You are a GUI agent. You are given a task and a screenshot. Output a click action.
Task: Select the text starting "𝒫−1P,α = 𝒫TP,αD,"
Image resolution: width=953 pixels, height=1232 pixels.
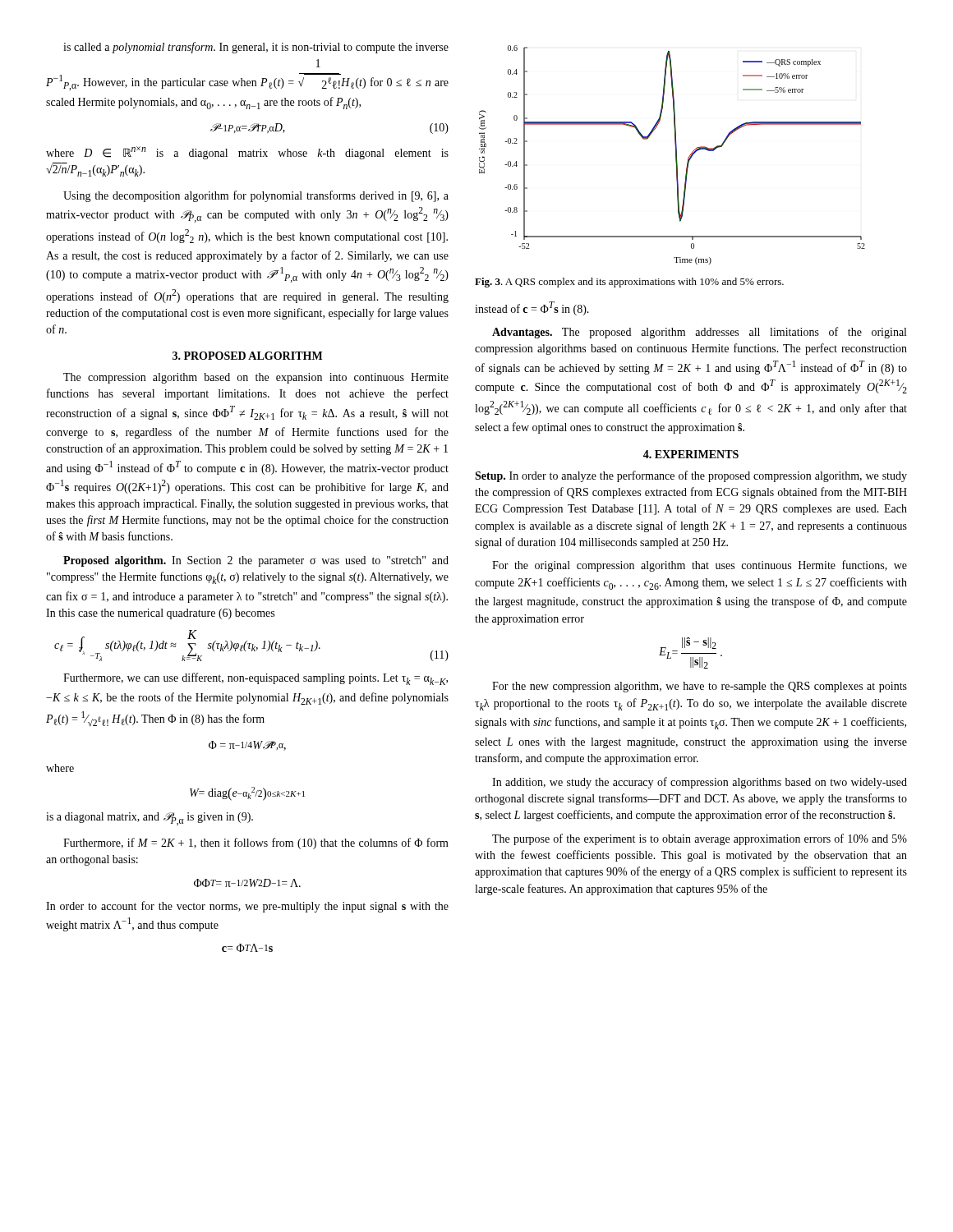click(247, 128)
